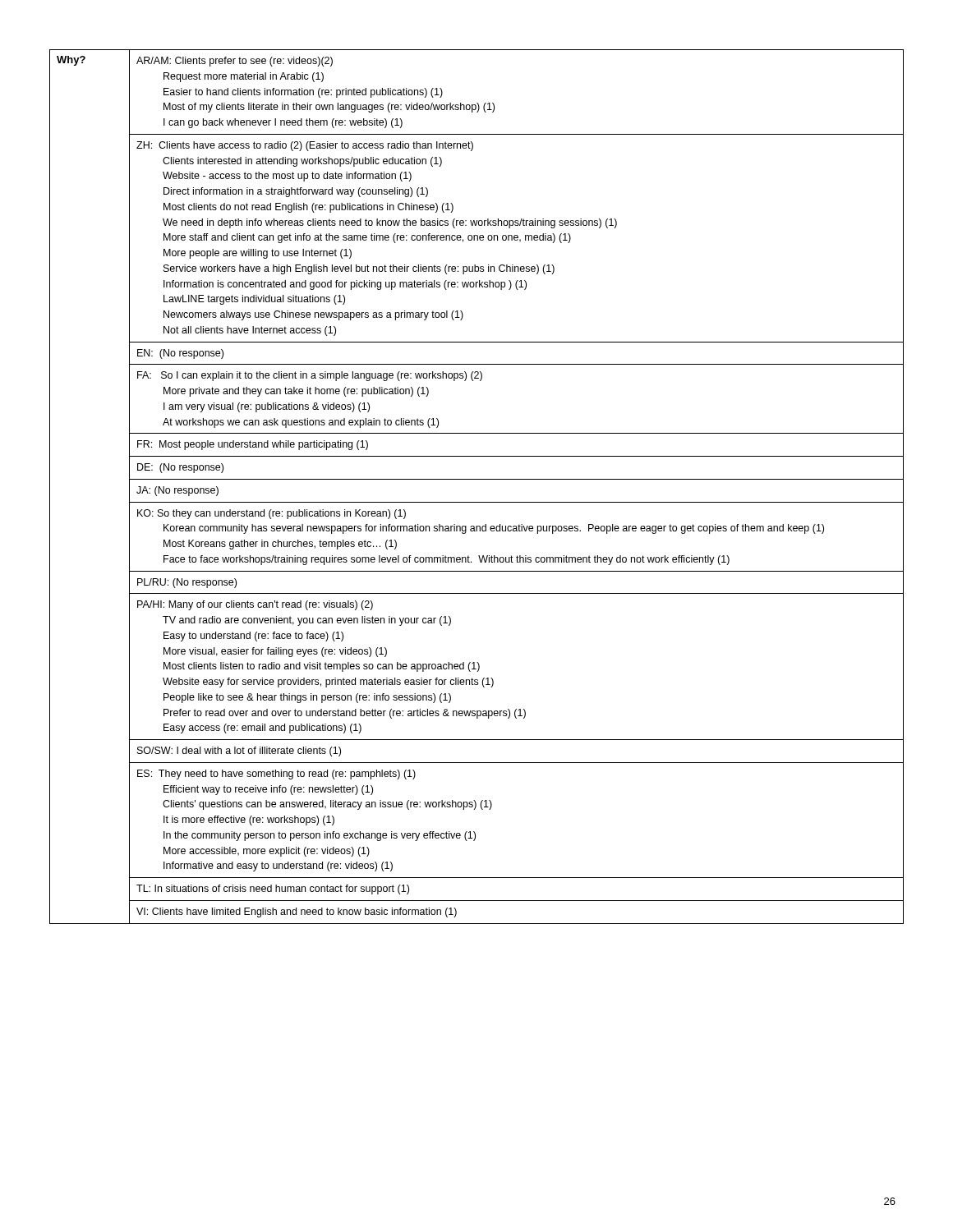
Task: Point to the text block starting "FR: Most people understand while participating"
Action: pyautogui.click(x=253, y=445)
